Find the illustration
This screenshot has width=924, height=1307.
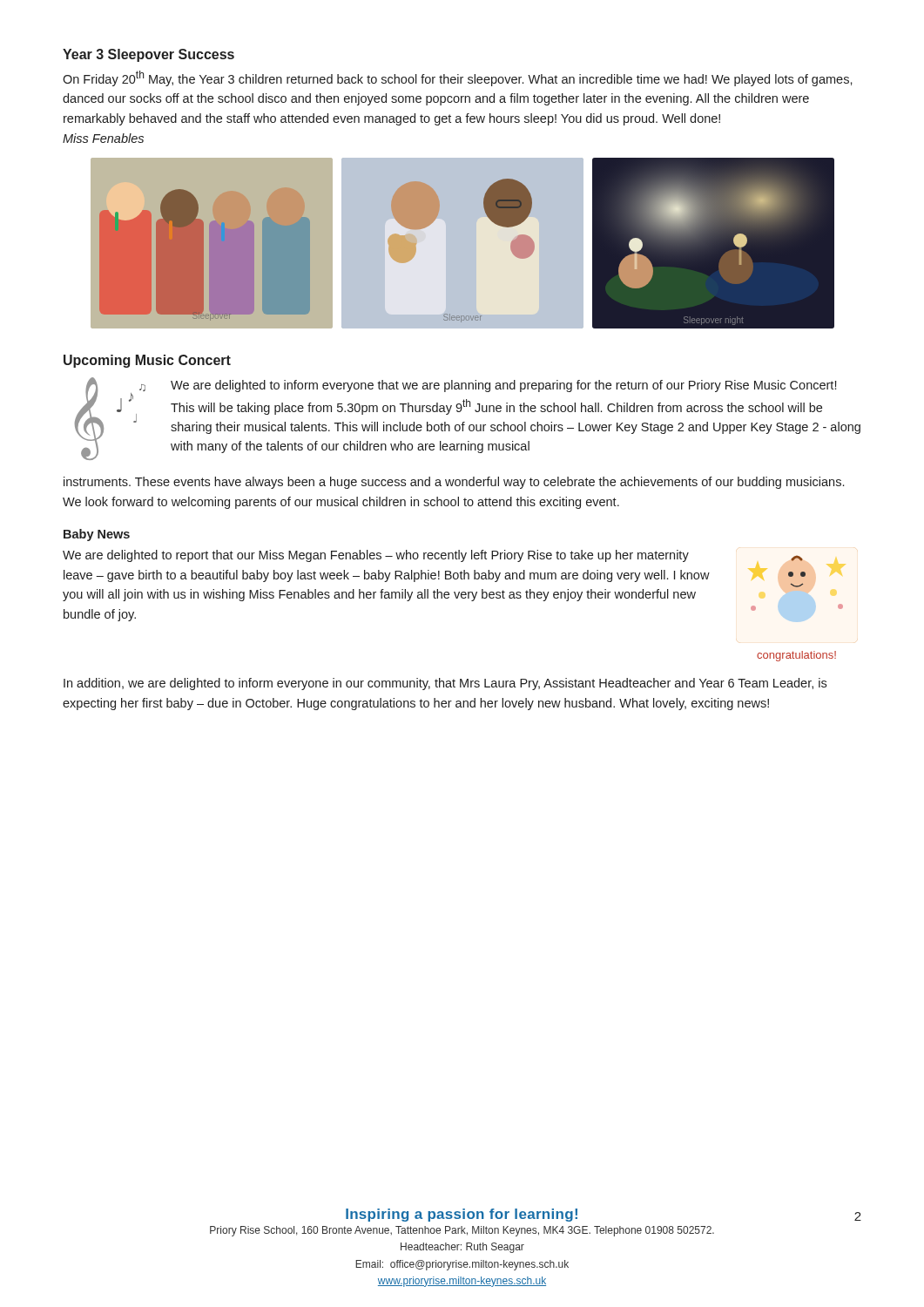pyautogui.click(x=797, y=604)
